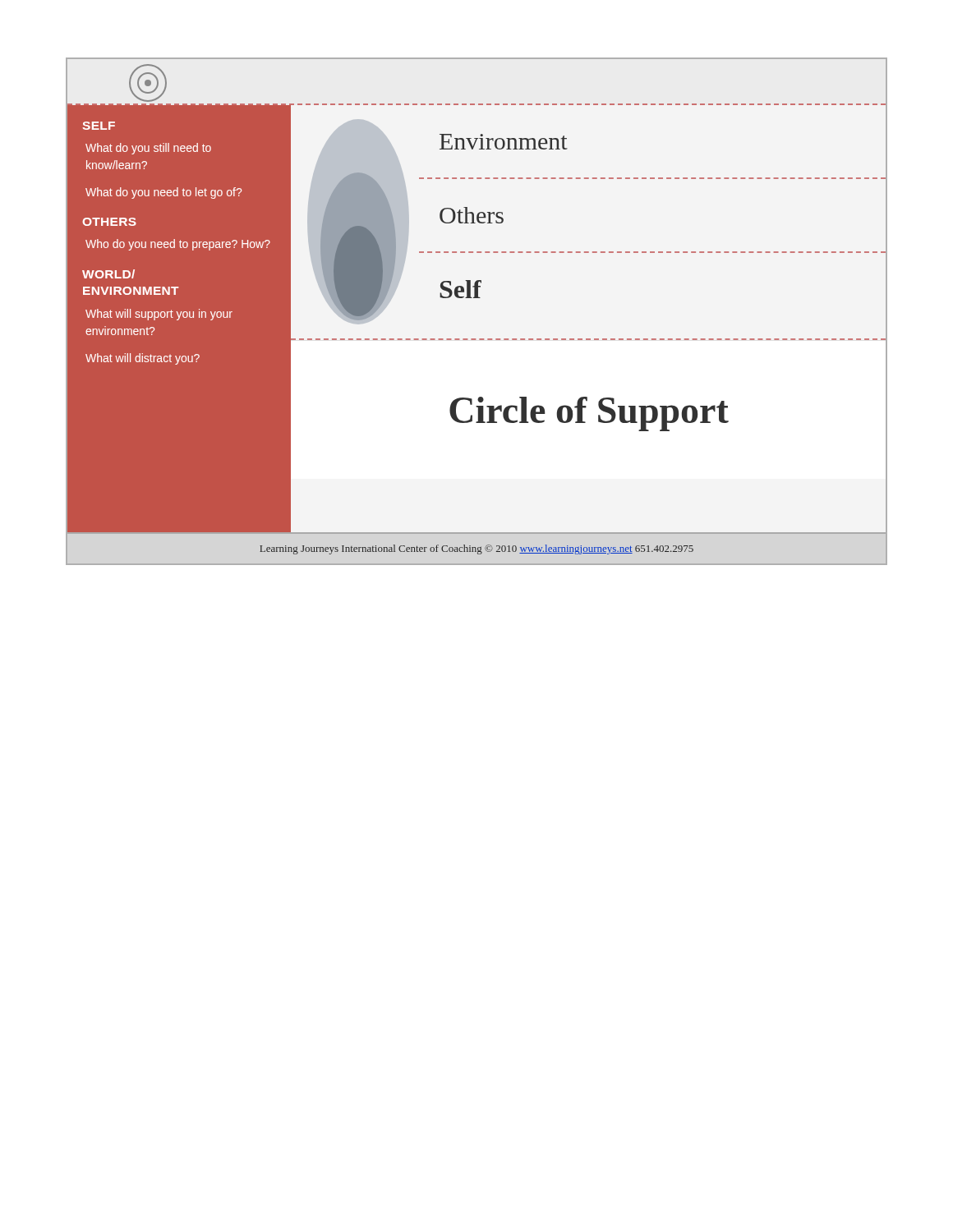The height and width of the screenshot is (1232, 953).
Task: Find the infographic
Action: (476, 311)
